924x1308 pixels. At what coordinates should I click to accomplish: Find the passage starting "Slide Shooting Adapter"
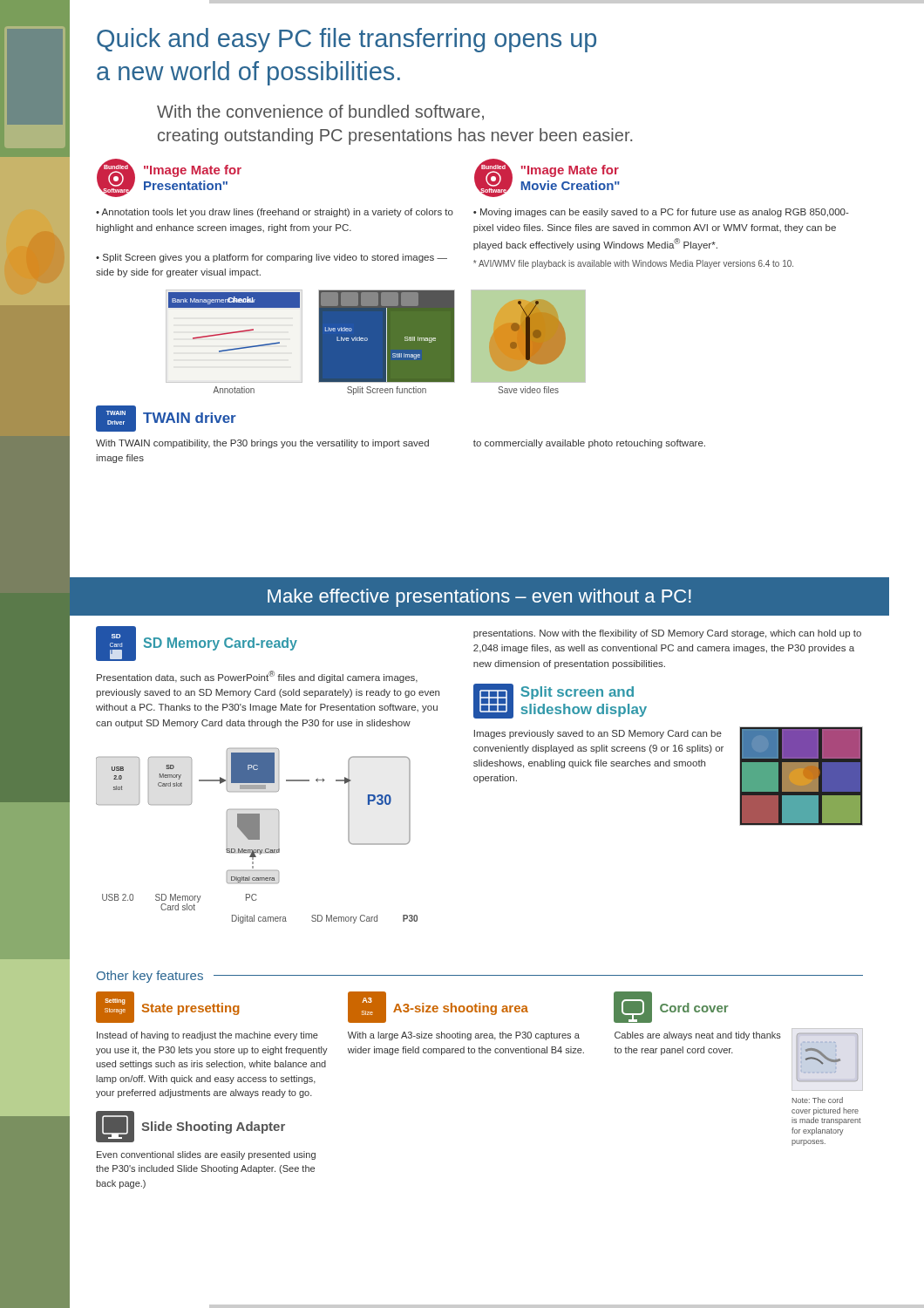[x=191, y=1126]
